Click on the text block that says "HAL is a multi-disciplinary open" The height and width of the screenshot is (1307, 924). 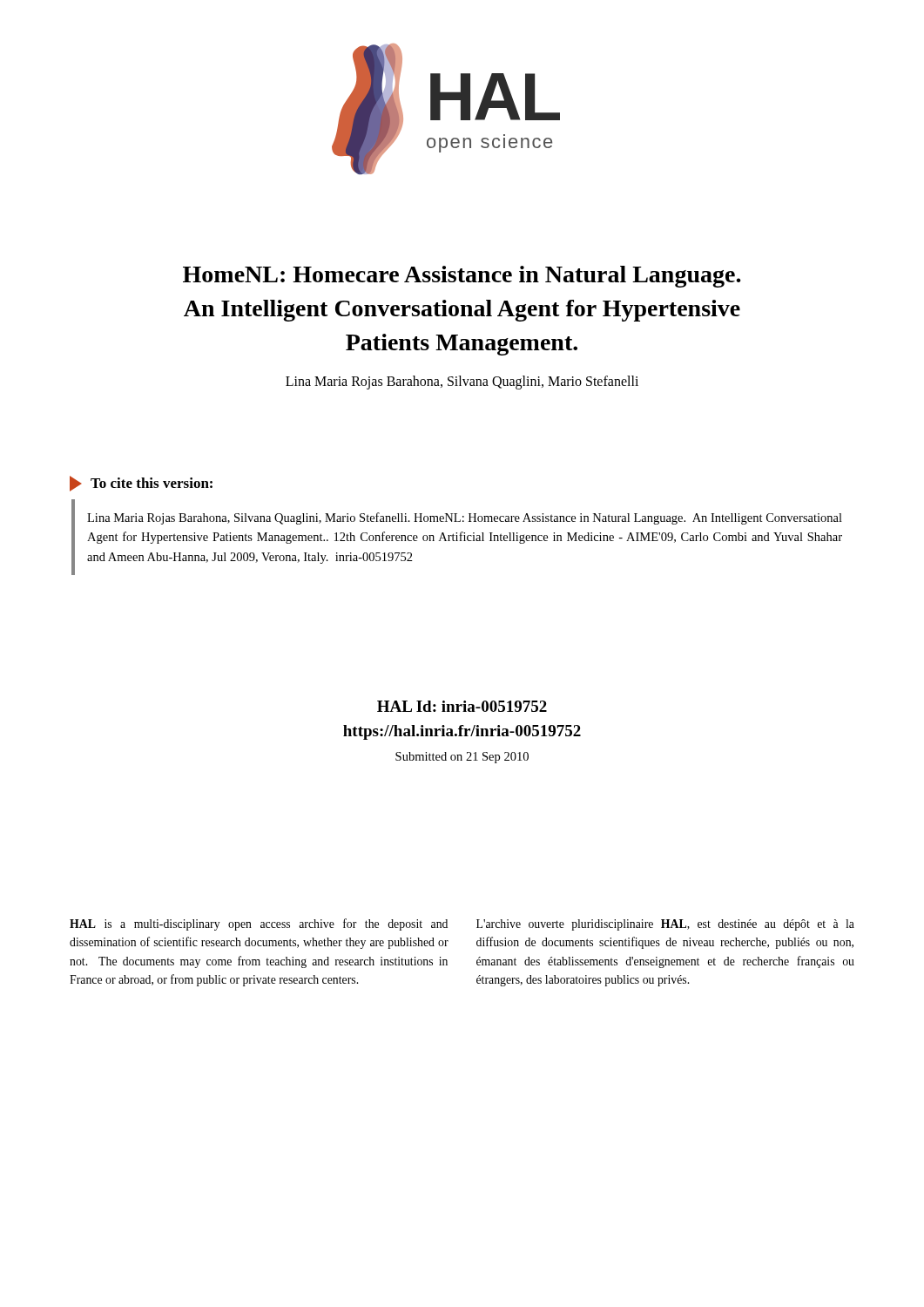259,952
